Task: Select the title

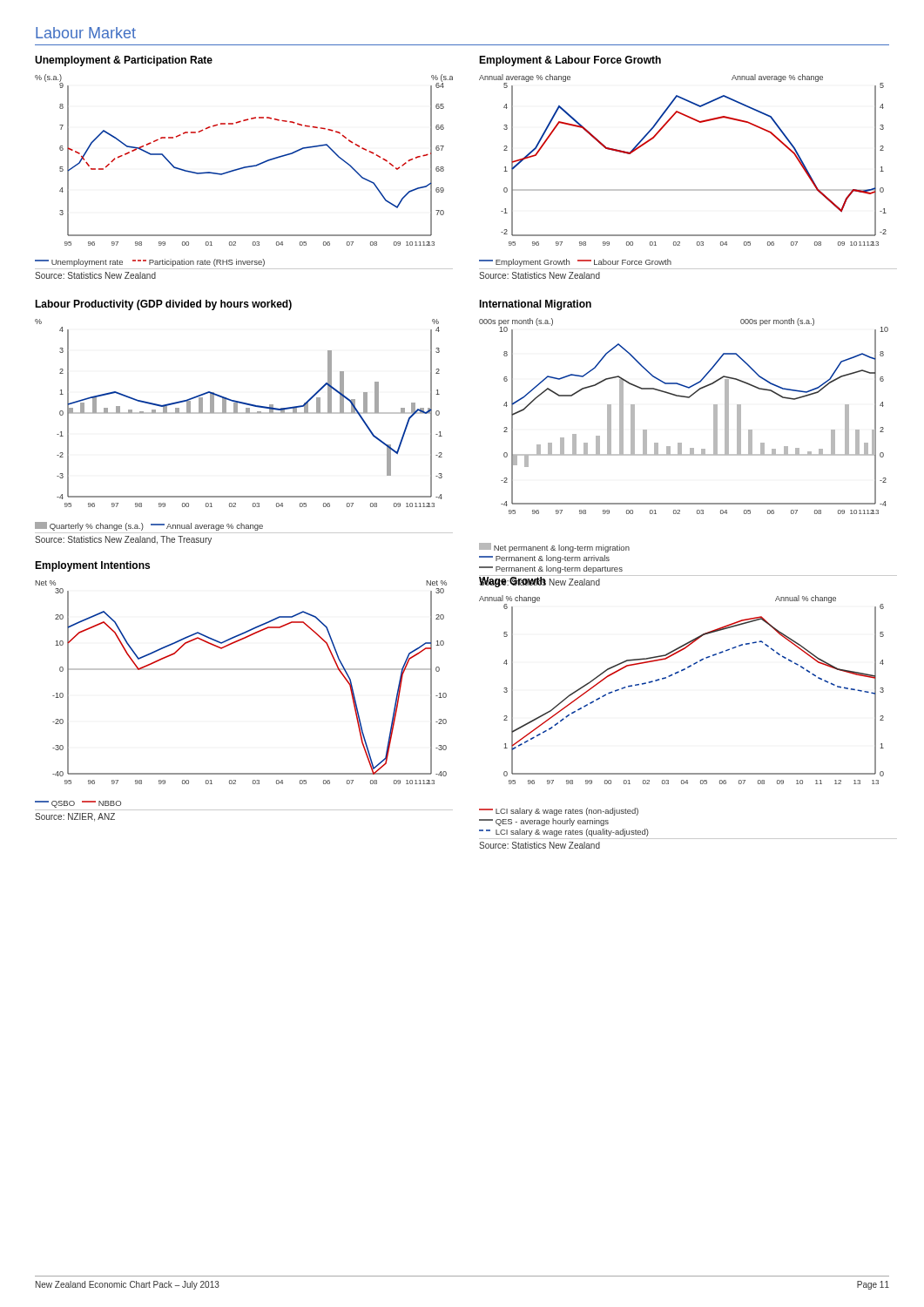Action: tap(462, 35)
